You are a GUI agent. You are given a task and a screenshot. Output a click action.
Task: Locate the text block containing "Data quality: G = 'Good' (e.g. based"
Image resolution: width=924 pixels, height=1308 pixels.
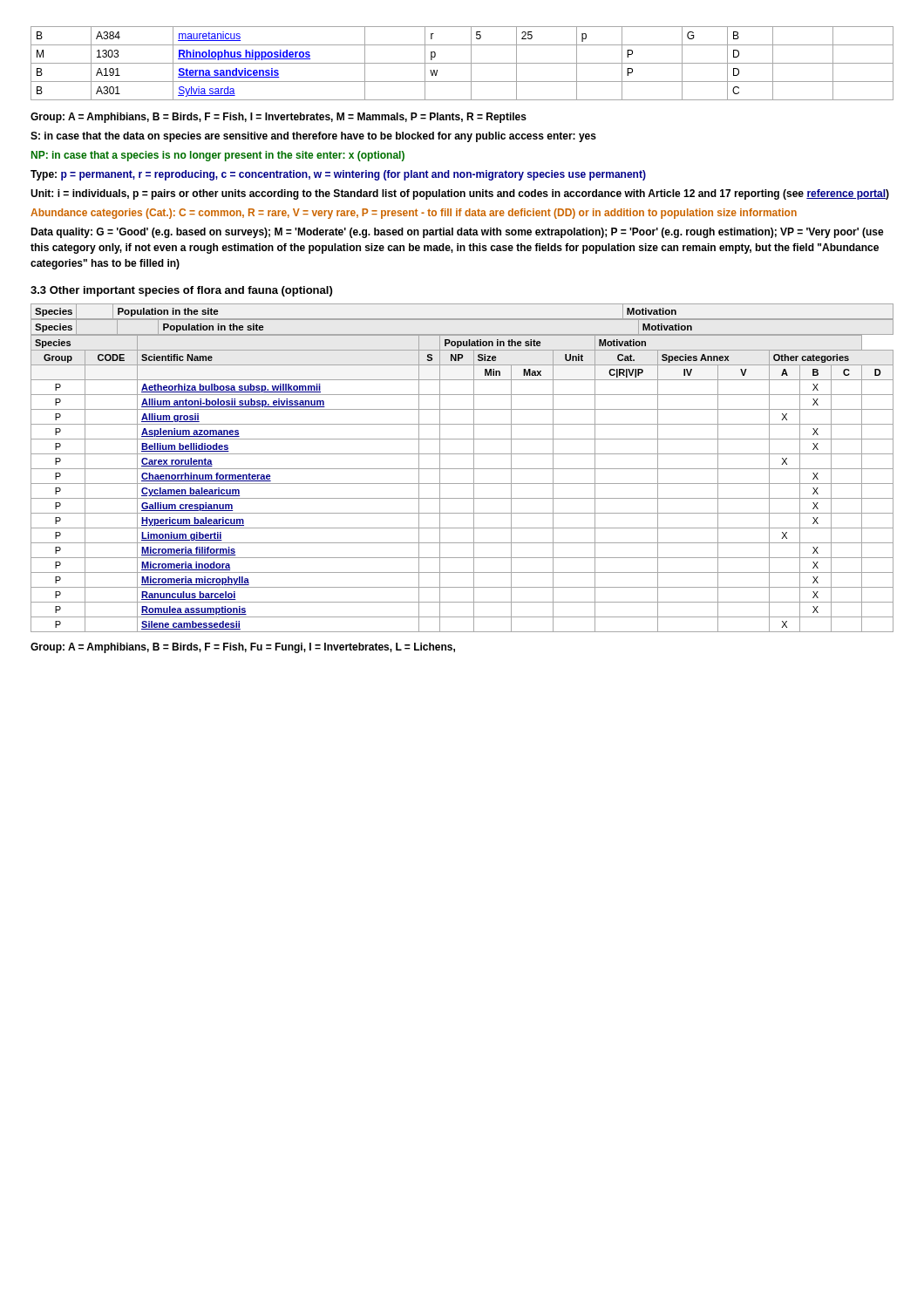[x=457, y=248]
